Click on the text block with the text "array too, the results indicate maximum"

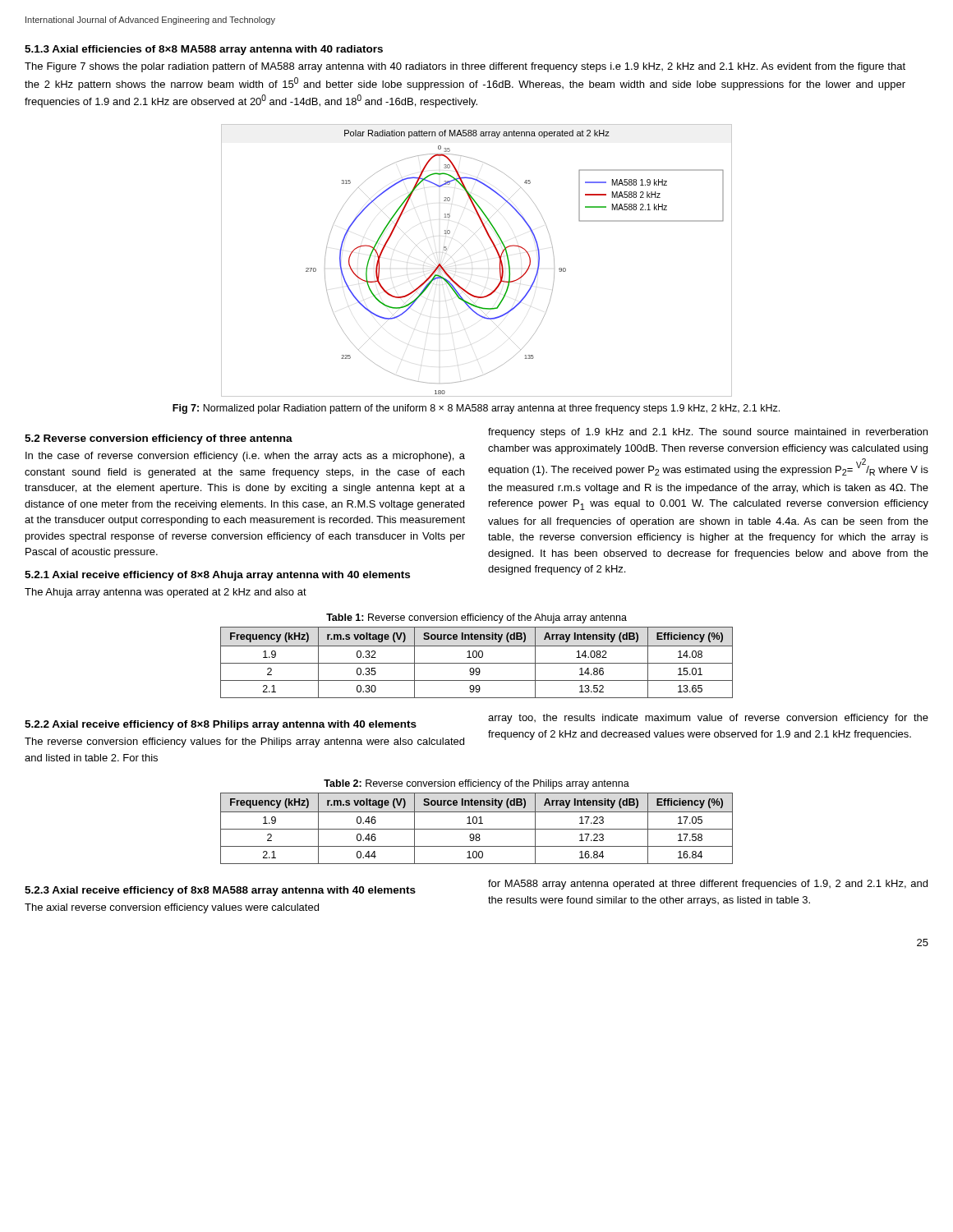[708, 726]
